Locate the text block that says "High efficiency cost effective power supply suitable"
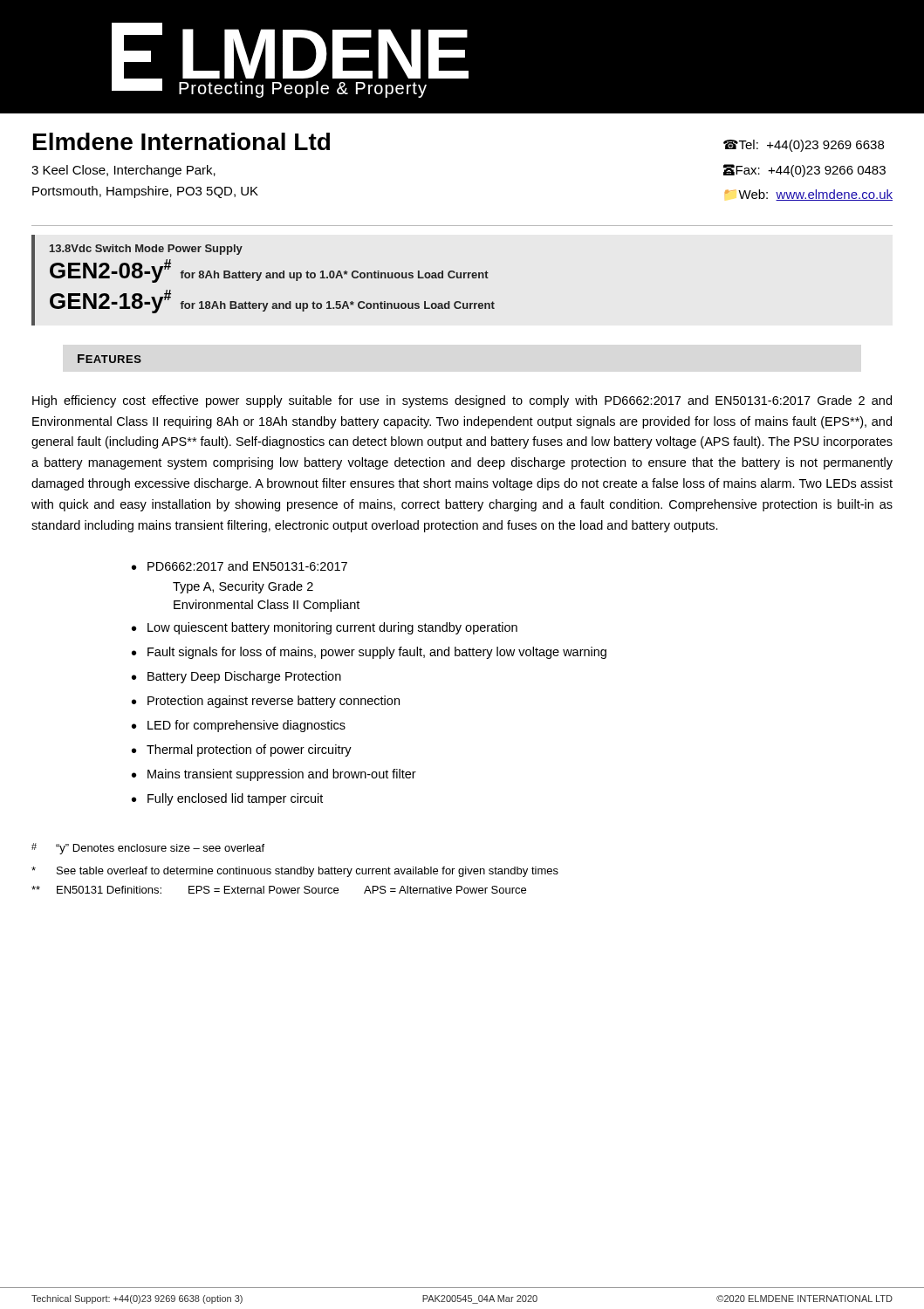The width and height of the screenshot is (924, 1309). coord(462,463)
